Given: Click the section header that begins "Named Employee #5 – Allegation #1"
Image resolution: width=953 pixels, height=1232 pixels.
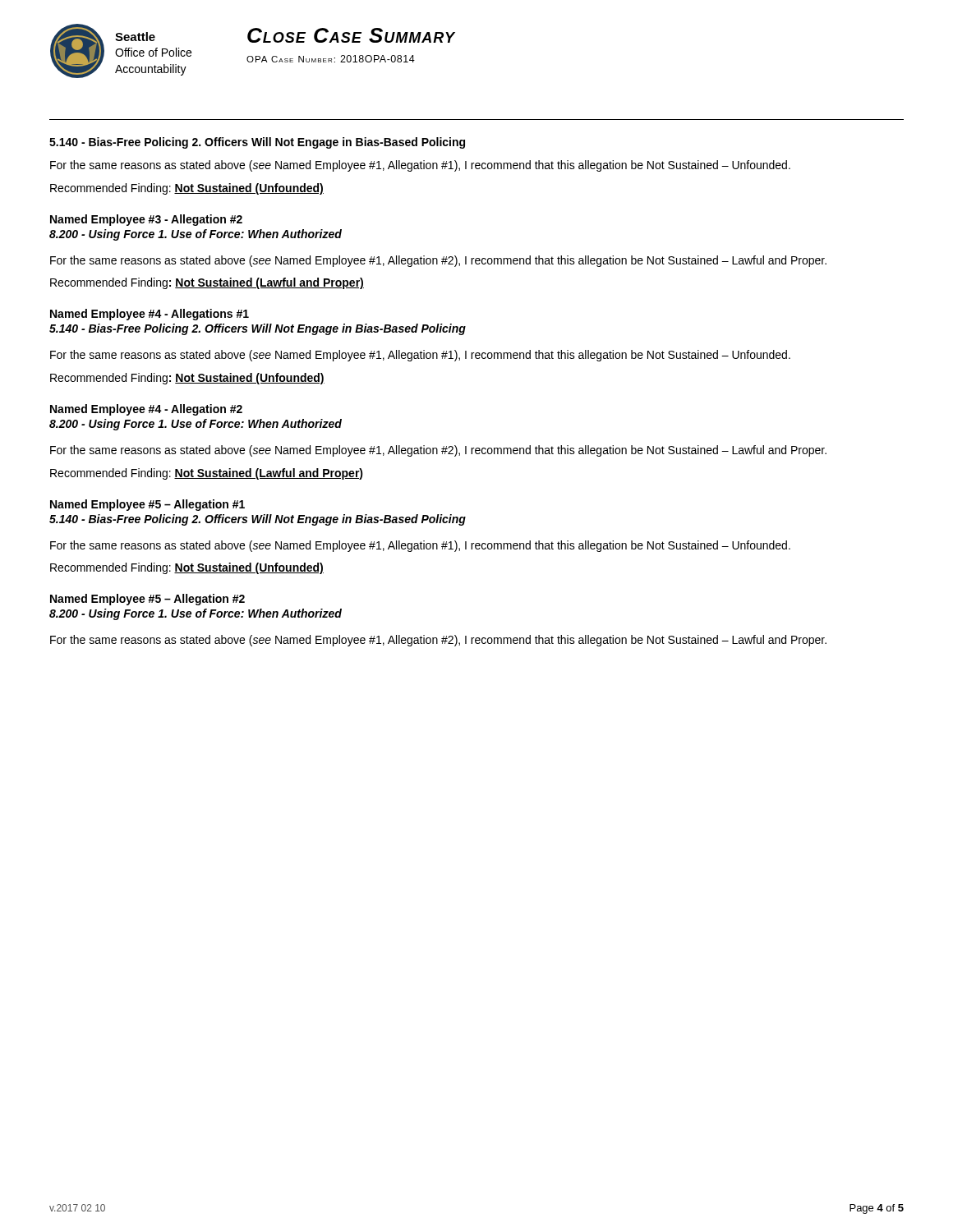Looking at the screenshot, I should point(147,505).
